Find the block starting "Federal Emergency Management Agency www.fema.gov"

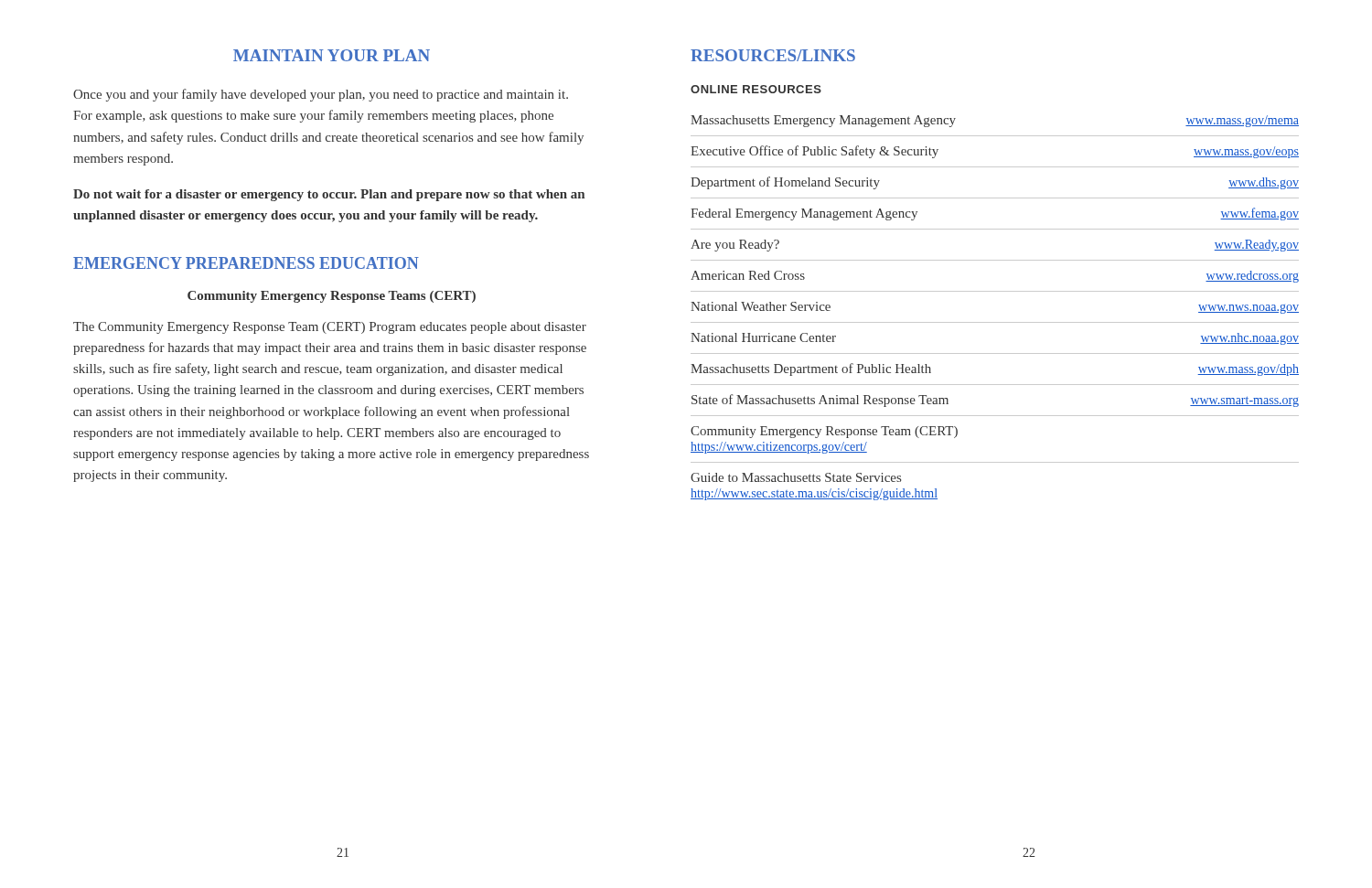point(806,214)
